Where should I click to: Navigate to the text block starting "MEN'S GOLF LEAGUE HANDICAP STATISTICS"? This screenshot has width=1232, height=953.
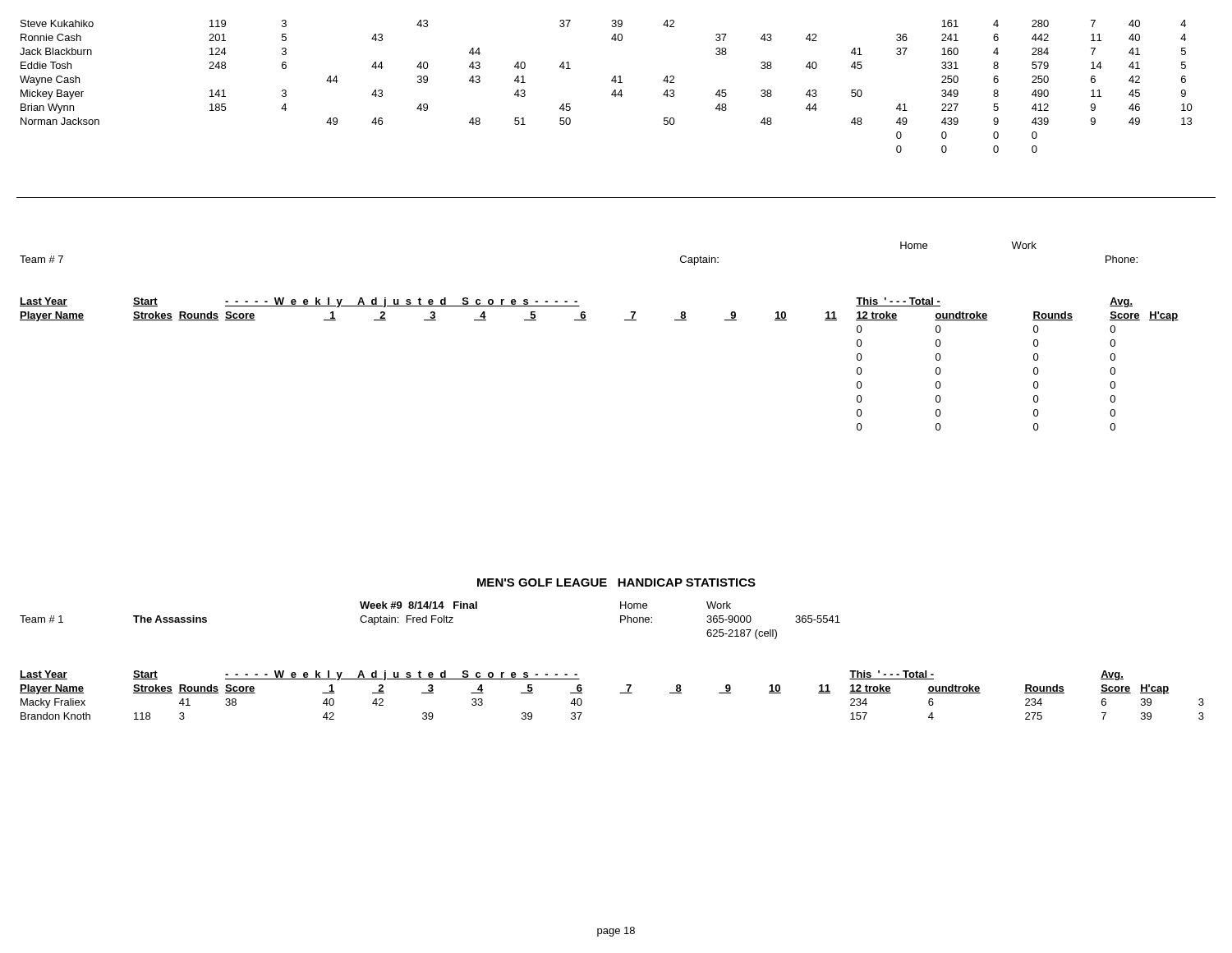[616, 582]
